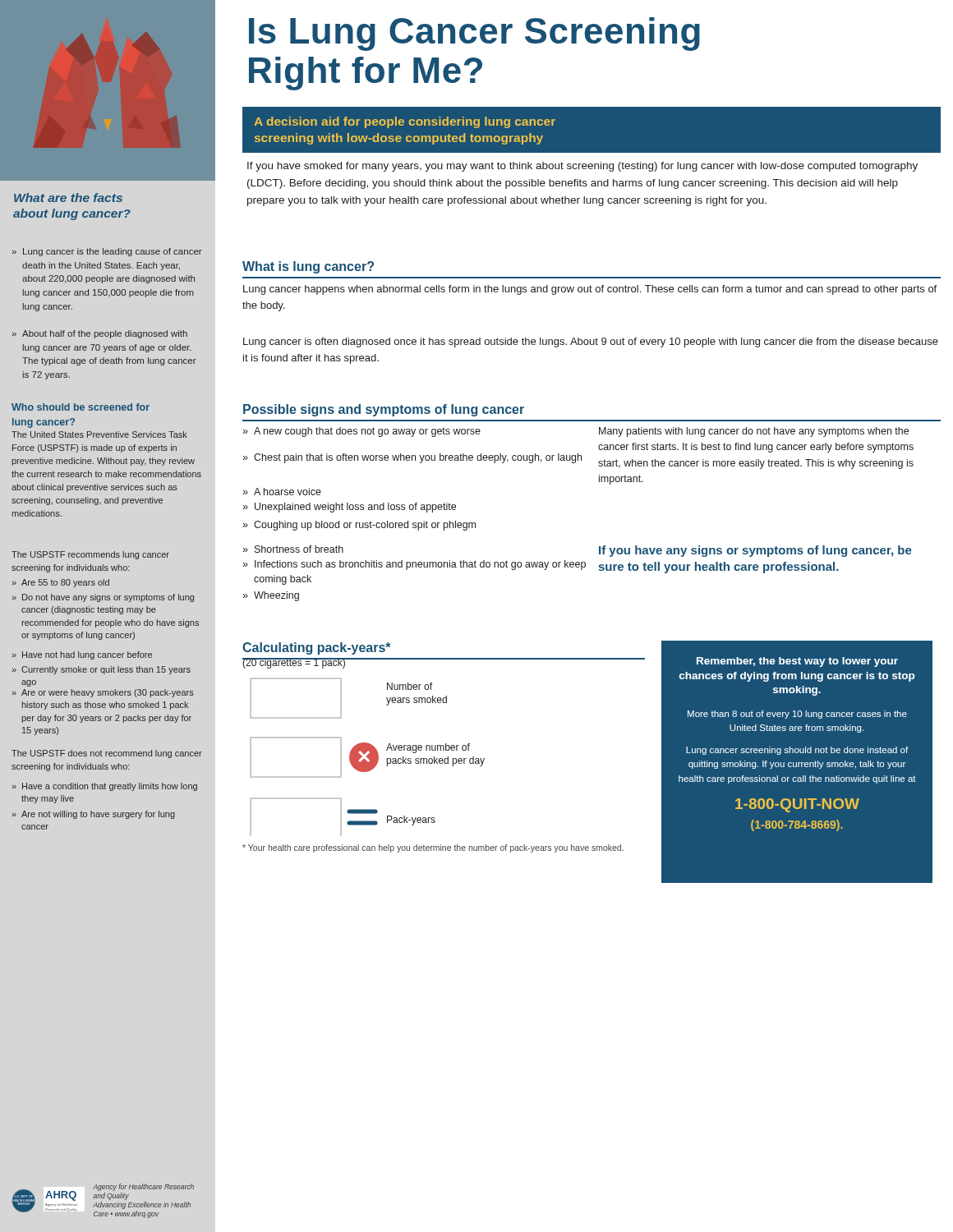Point to the passage starting "»Chest pain that is"
Screen dimensions: 1232x953
coord(415,458)
